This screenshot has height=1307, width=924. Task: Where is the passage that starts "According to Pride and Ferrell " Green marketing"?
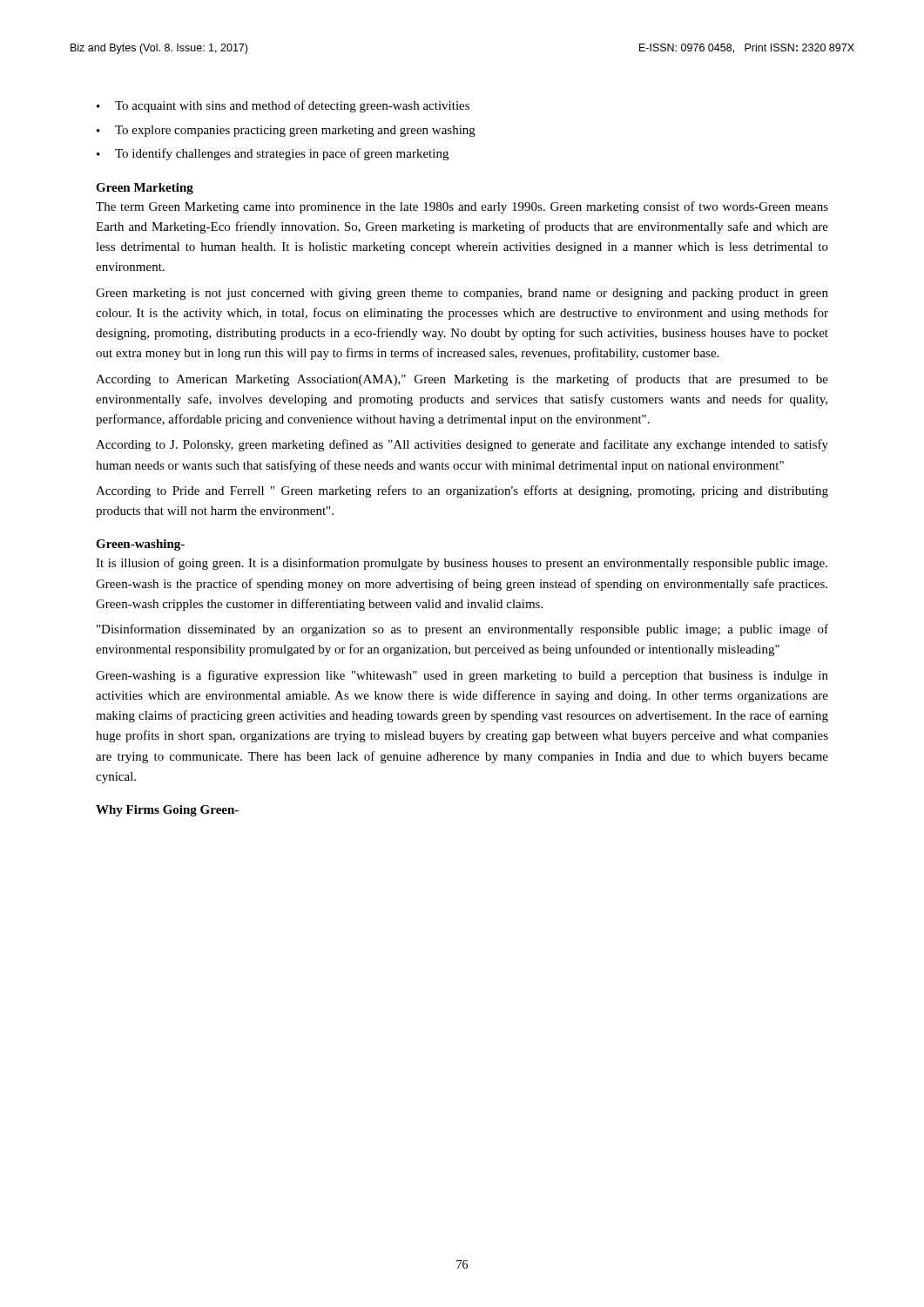point(462,500)
